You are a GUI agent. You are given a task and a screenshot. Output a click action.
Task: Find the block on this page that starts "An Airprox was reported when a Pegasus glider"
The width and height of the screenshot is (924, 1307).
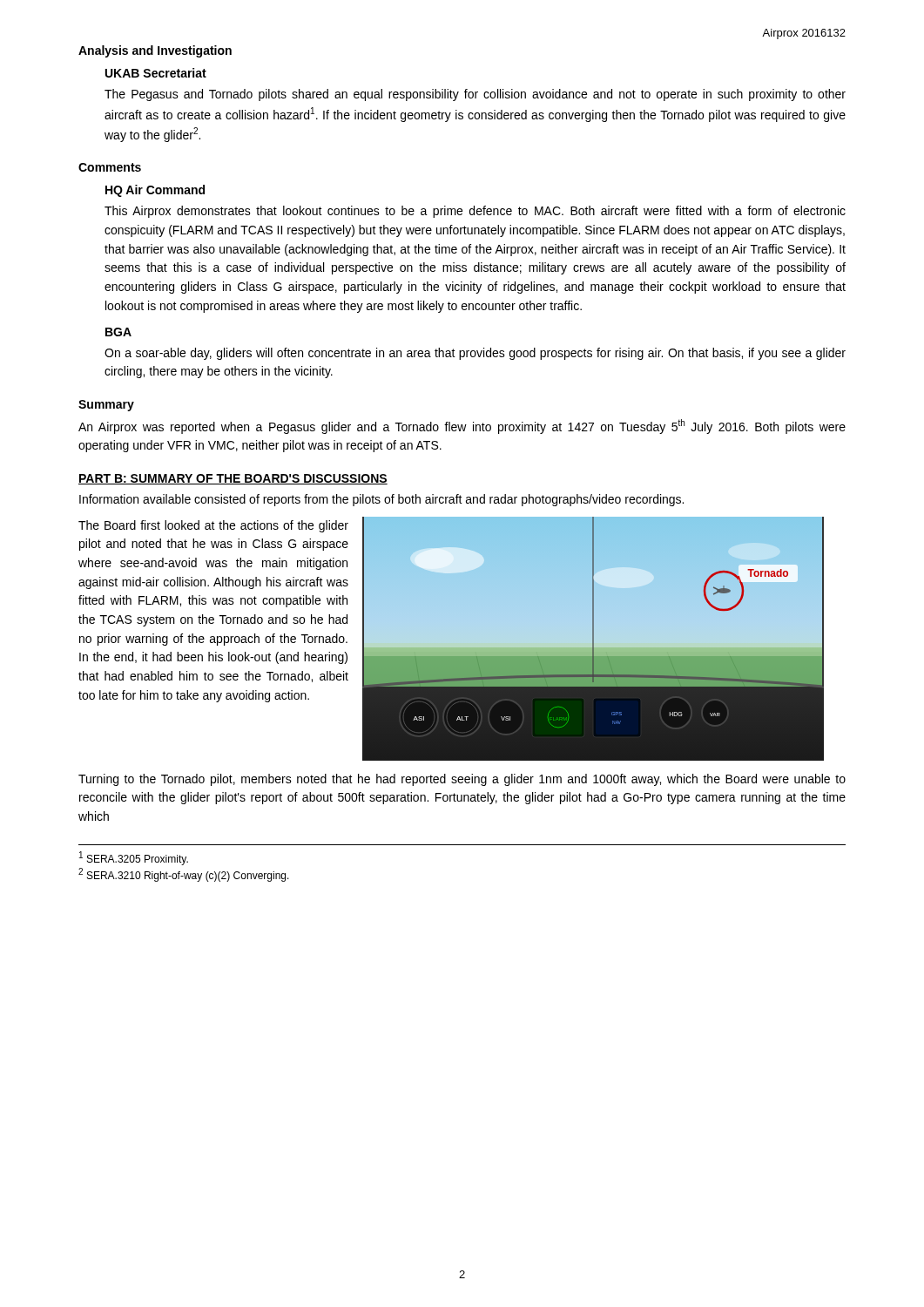tap(462, 435)
